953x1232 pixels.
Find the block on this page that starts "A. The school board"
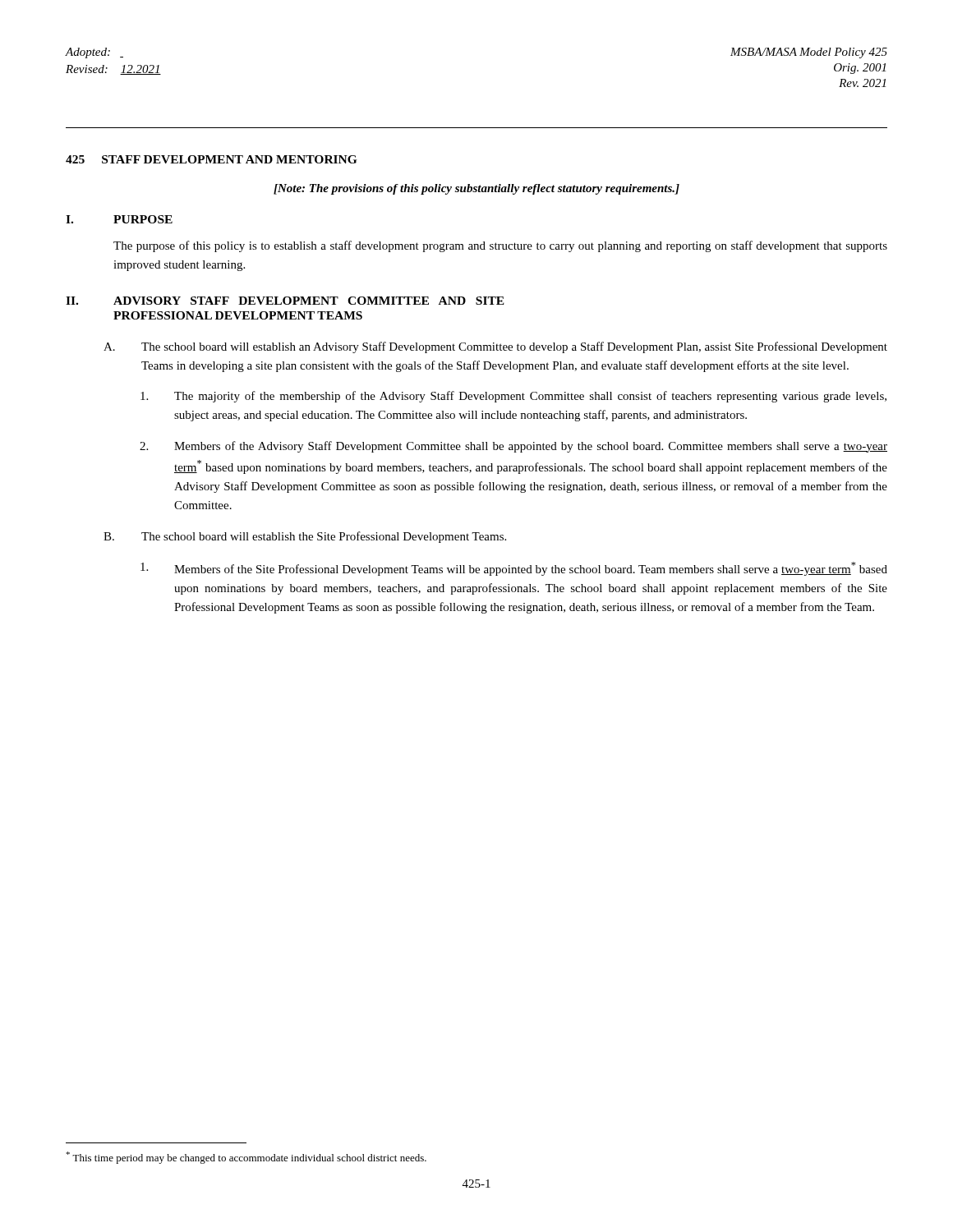(x=495, y=356)
